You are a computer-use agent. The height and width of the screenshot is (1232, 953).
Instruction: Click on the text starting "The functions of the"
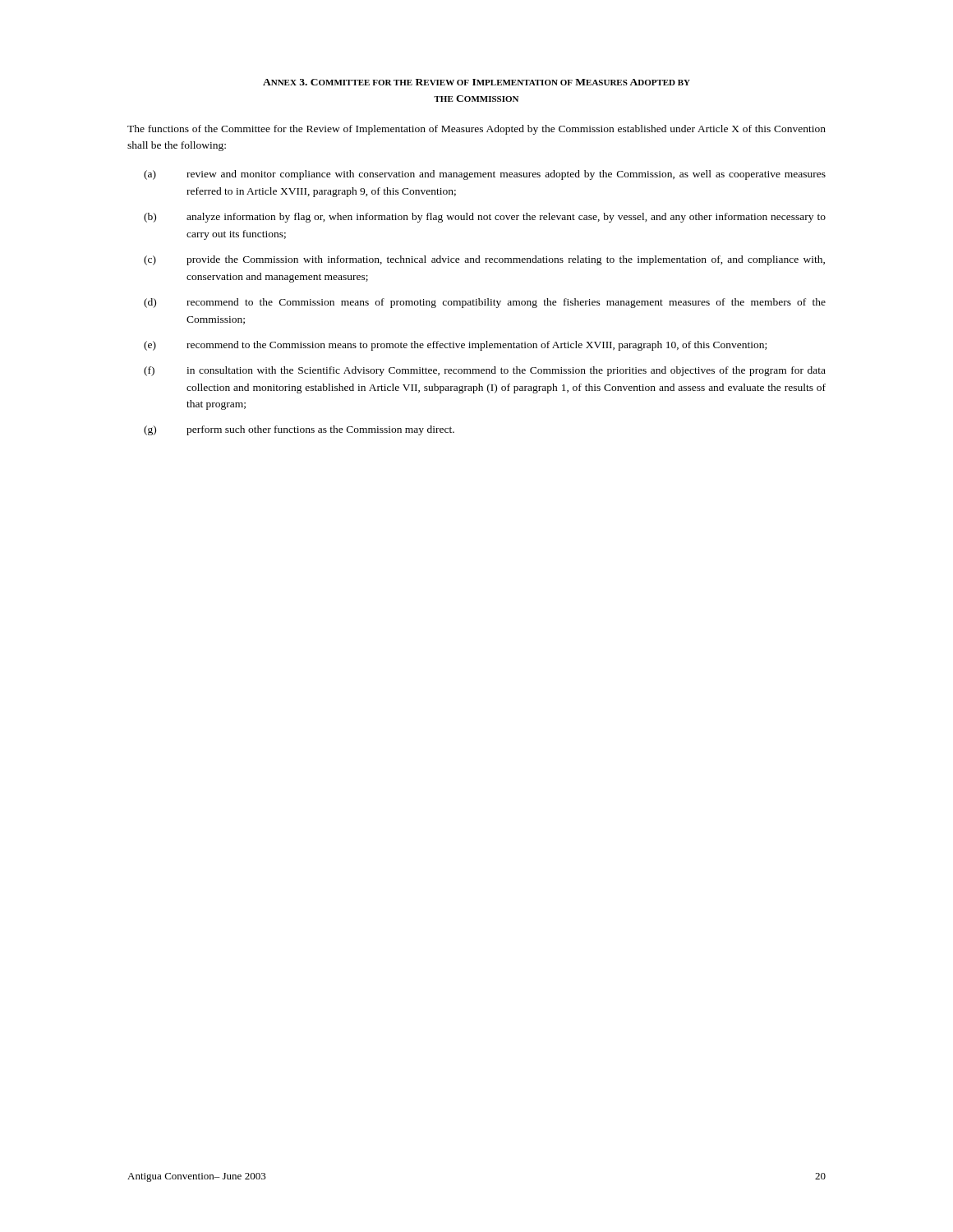tap(476, 137)
